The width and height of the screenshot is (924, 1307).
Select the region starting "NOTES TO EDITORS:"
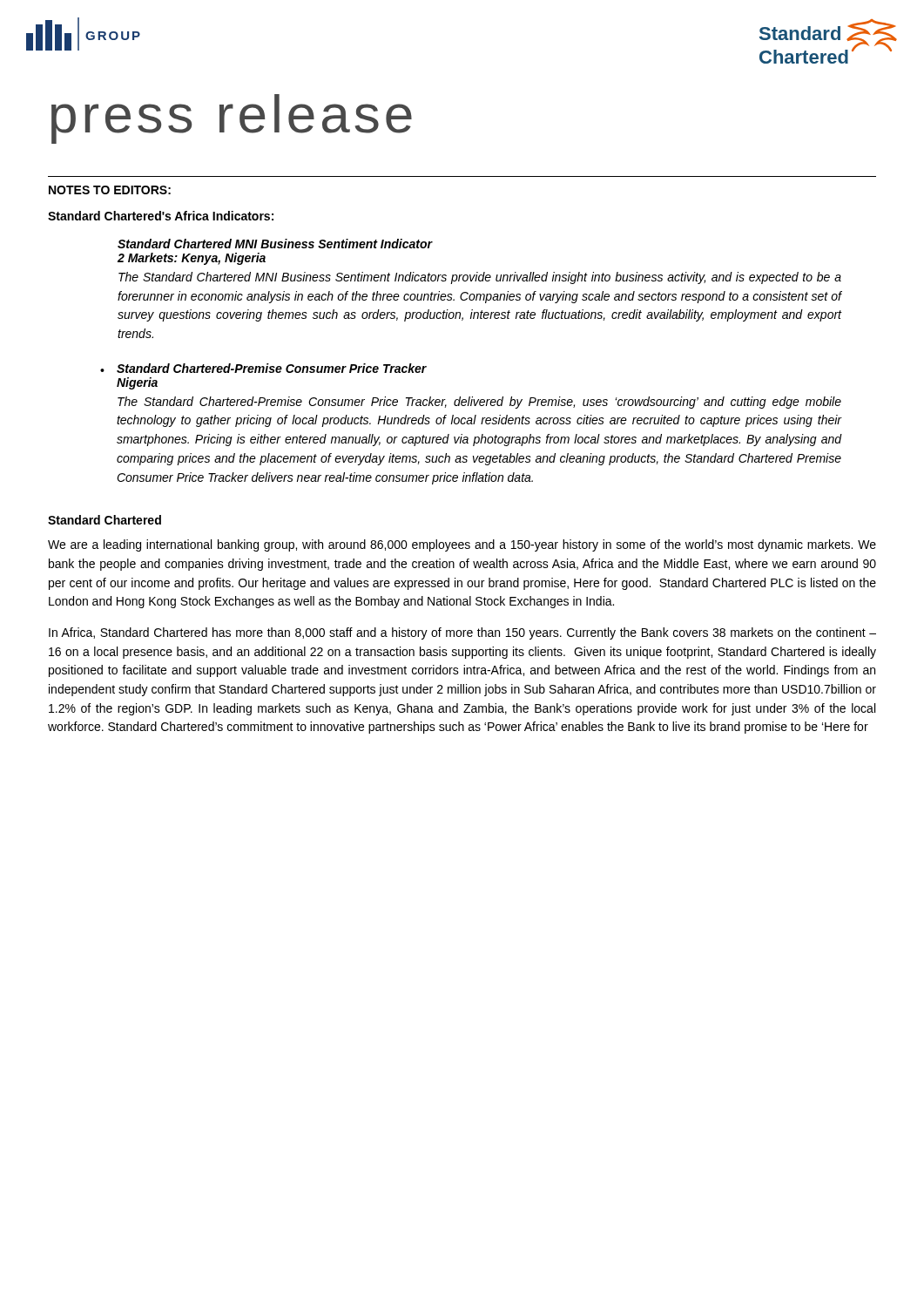[110, 190]
